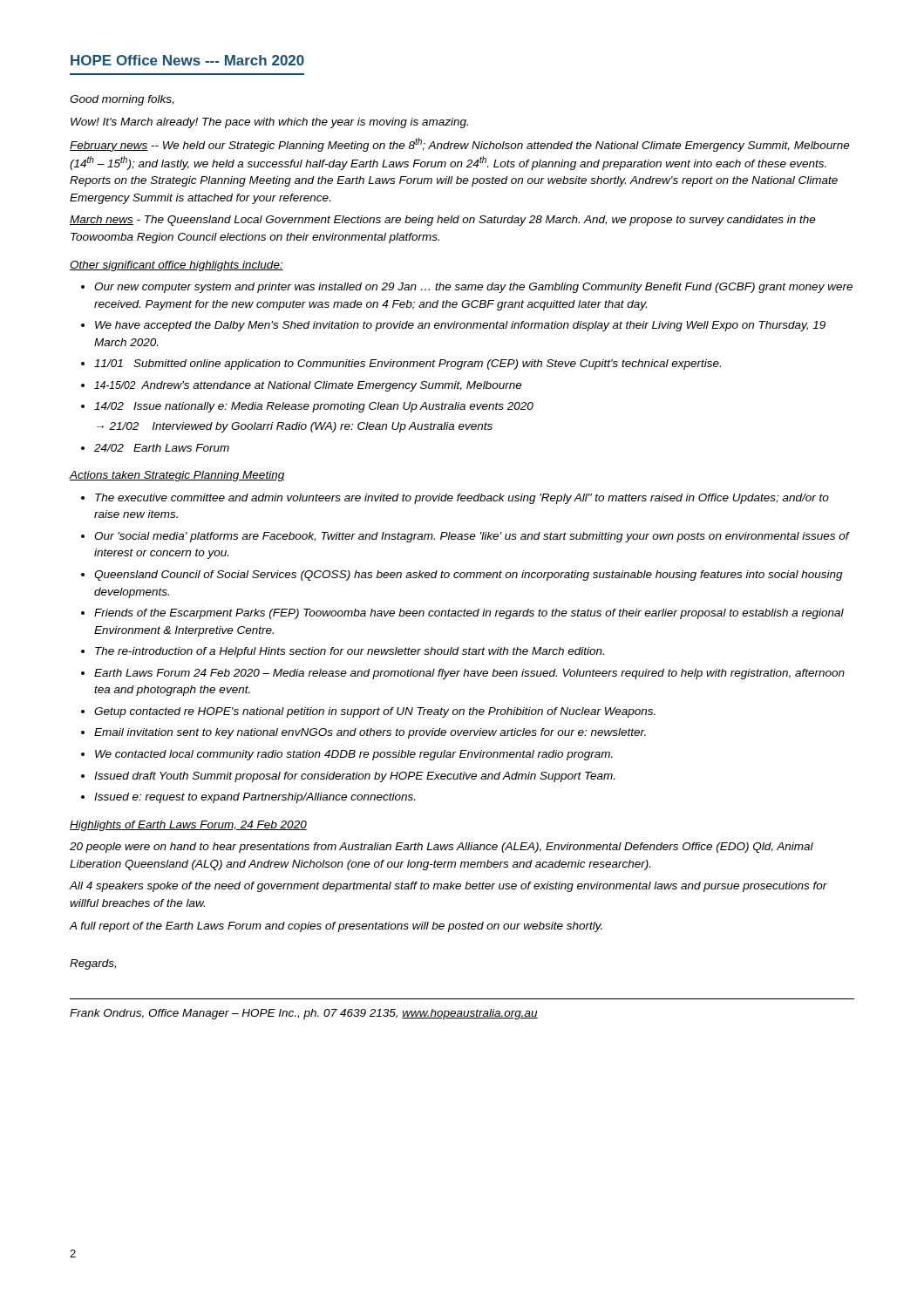Viewport: 924px width, 1308px height.
Task: Locate the section header that opens with "Other significant office"
Action: coord(177,266)
